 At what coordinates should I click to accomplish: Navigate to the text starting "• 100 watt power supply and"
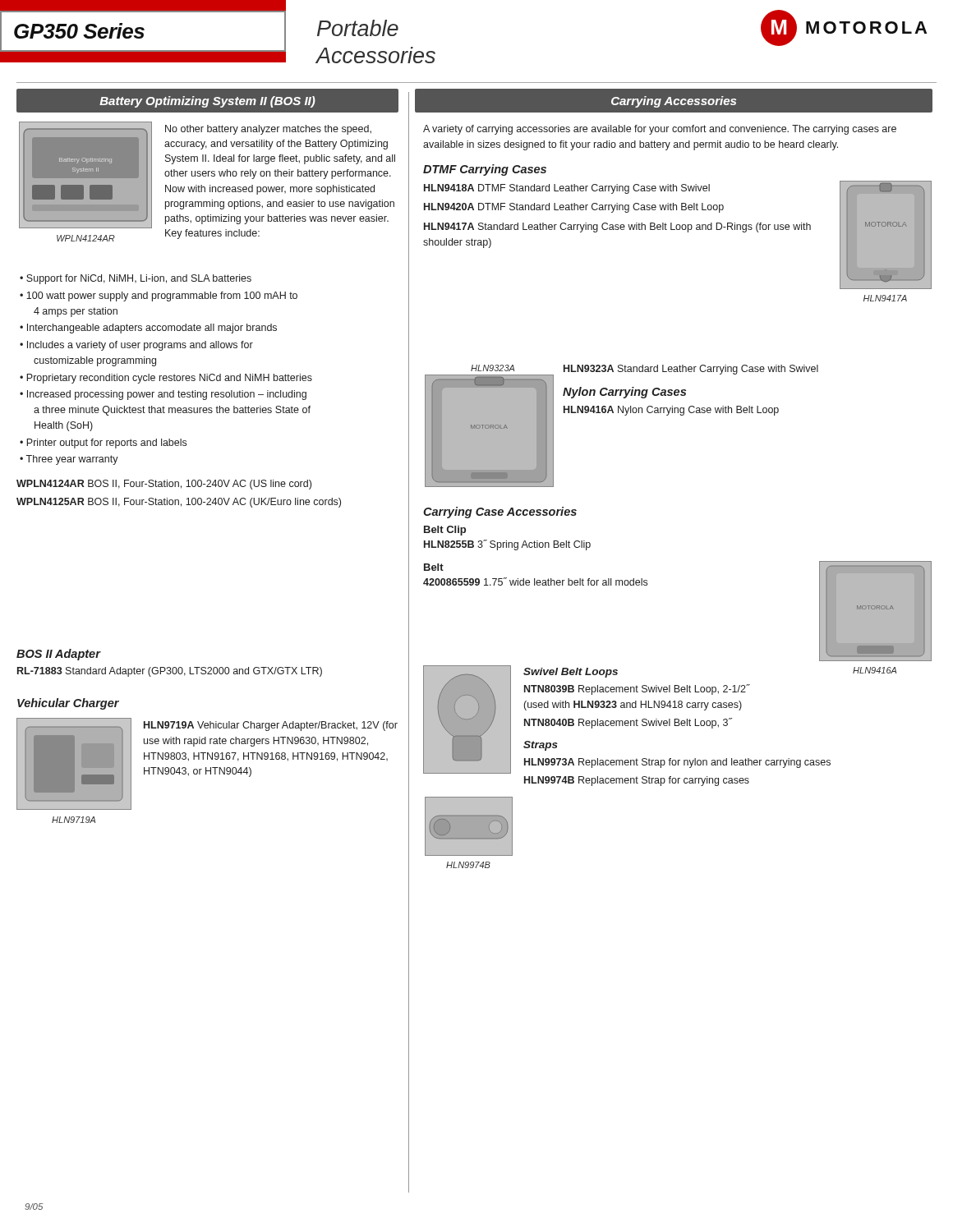coord(159,303)
